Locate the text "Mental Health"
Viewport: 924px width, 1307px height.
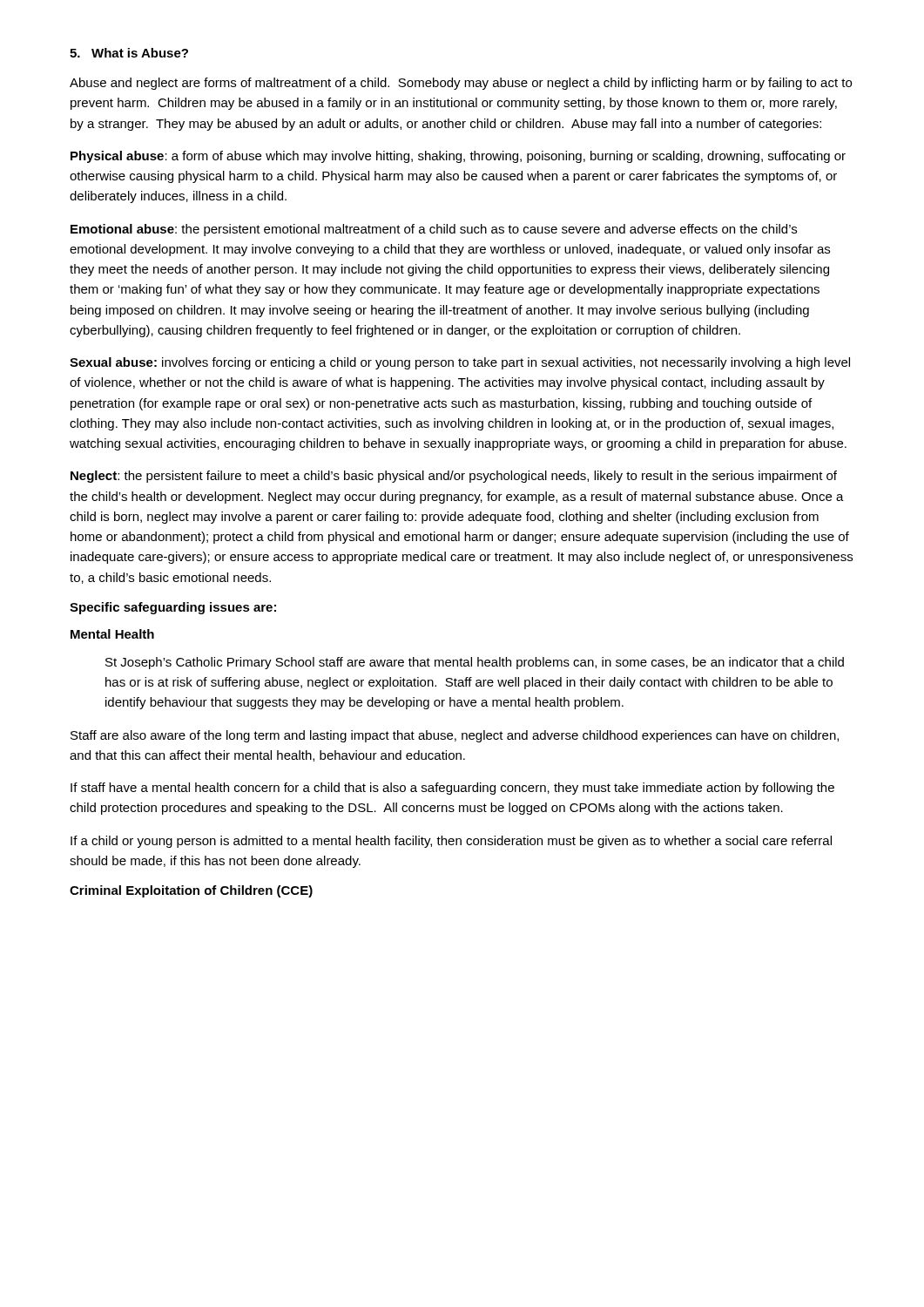pos(112,634)
